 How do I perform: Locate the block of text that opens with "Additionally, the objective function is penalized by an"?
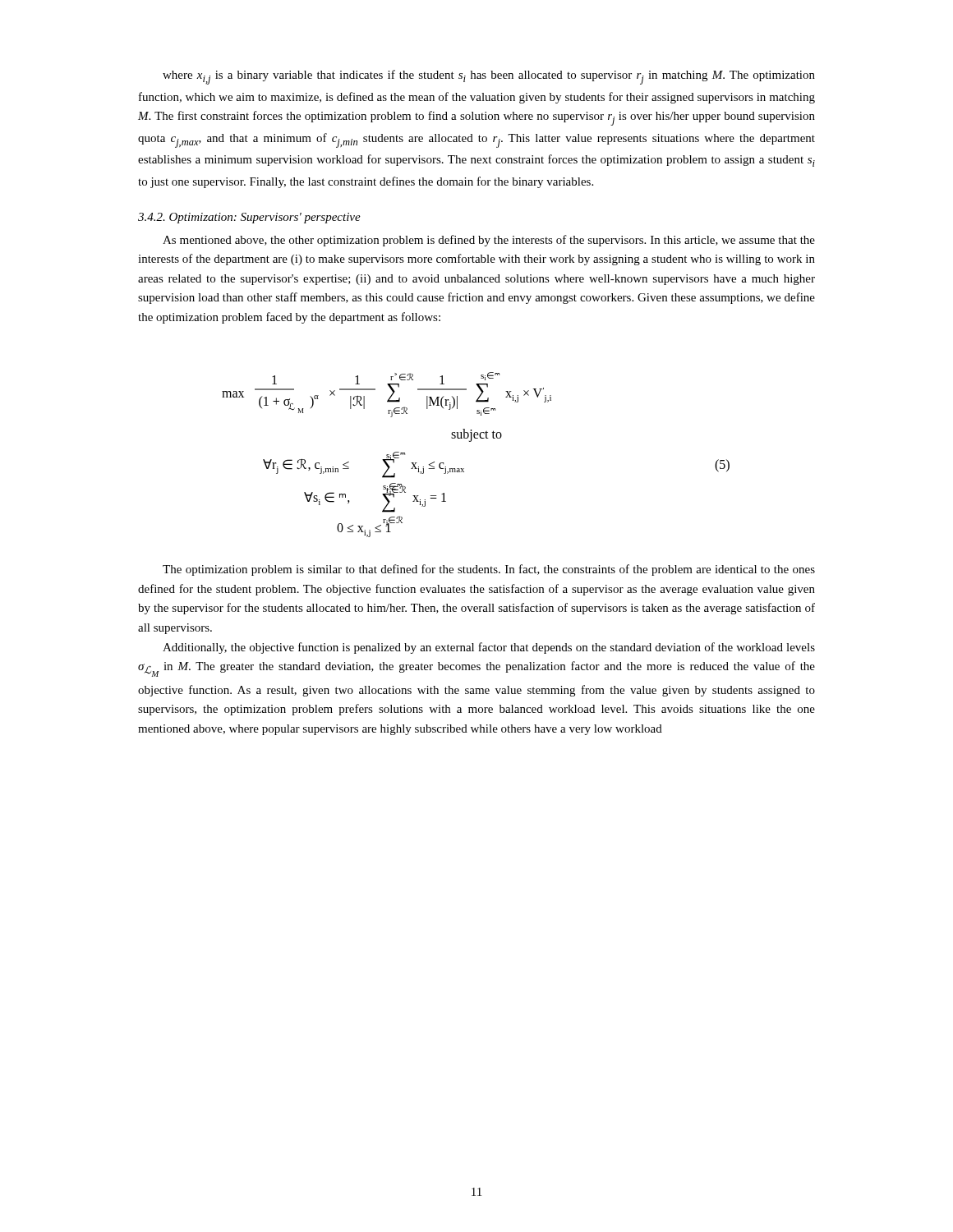tap(476, 688)
